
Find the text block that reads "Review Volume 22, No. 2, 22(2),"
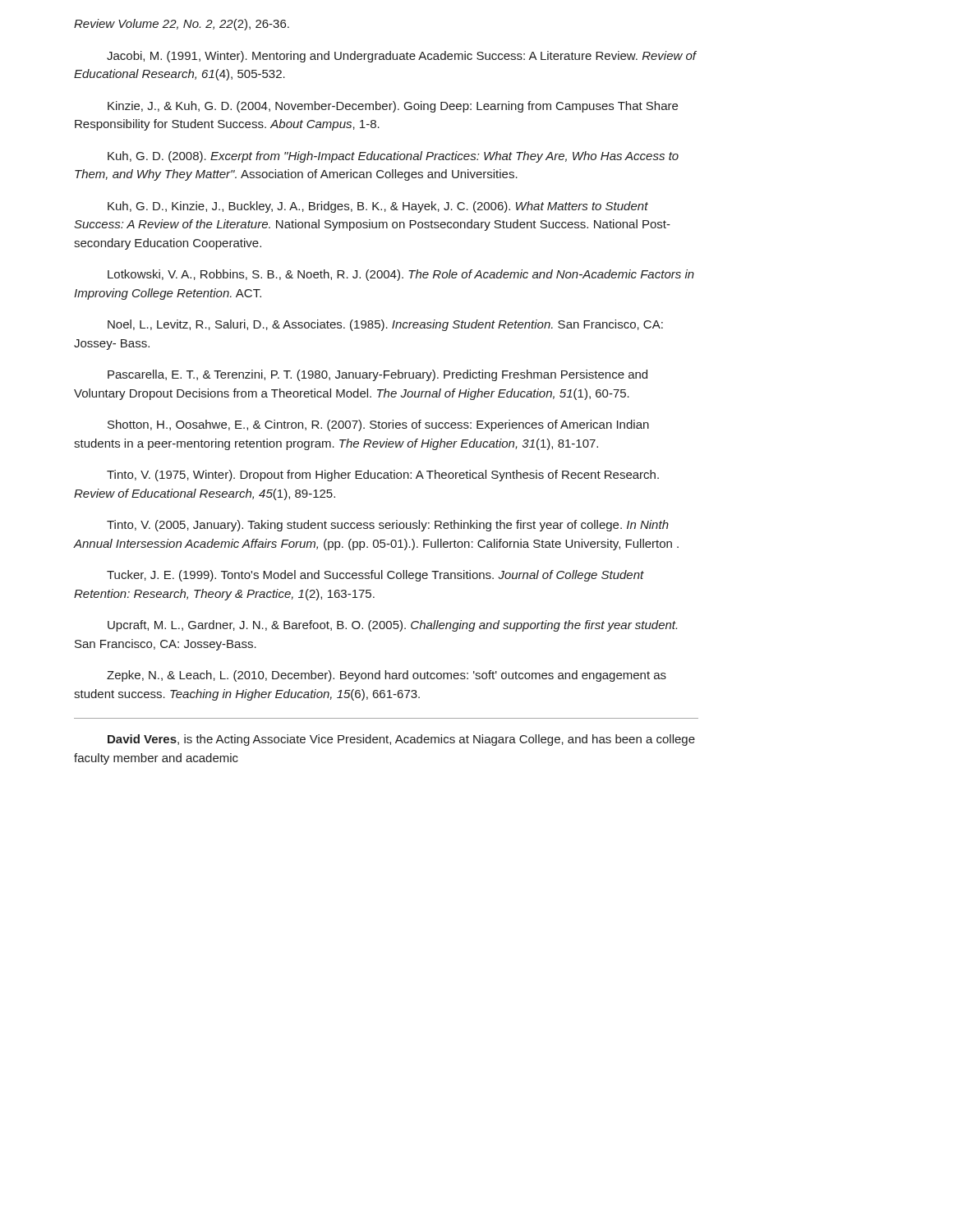[x=182, y=25]
